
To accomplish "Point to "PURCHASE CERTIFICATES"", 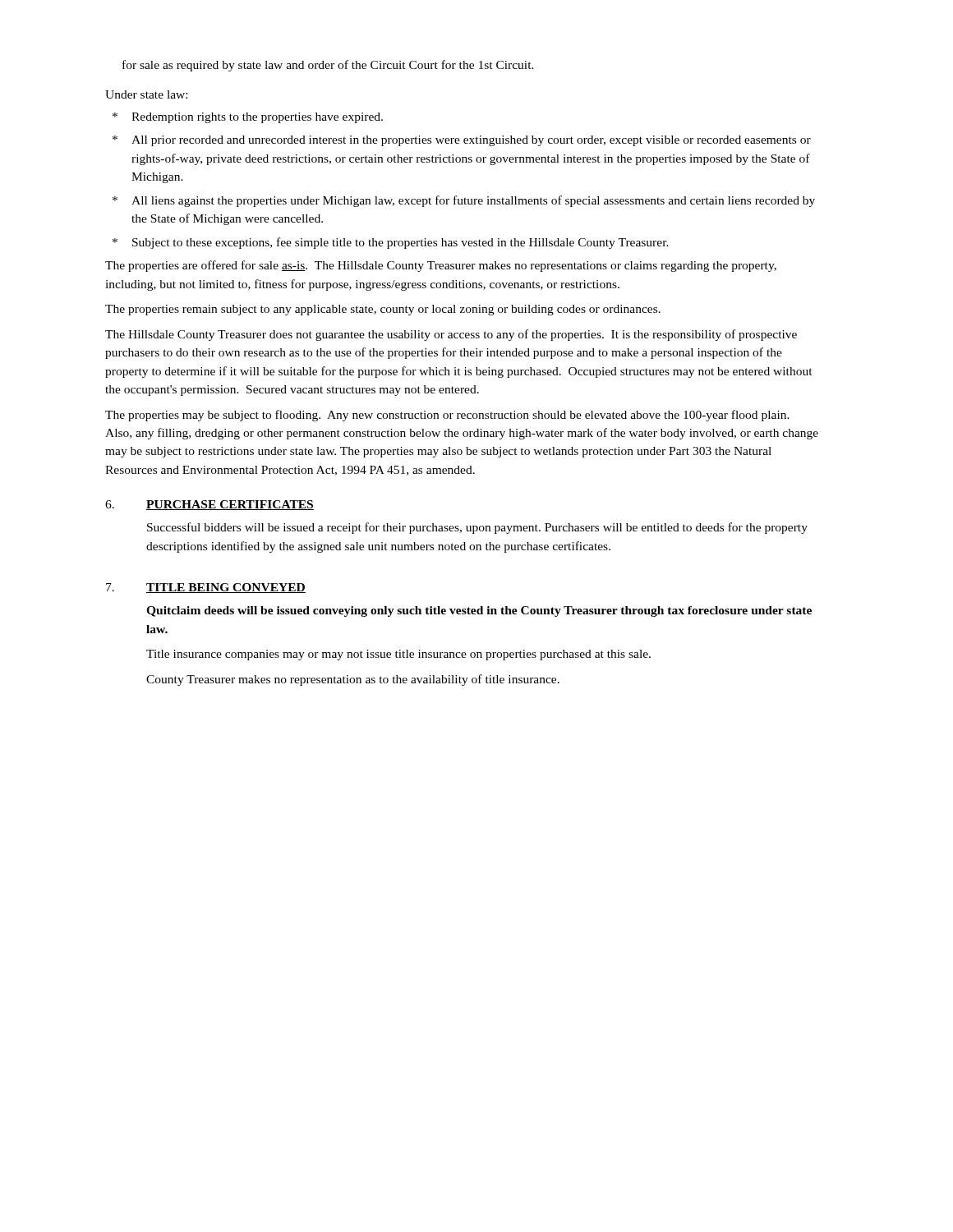I will pyautogui.click(x=230, y=505).
